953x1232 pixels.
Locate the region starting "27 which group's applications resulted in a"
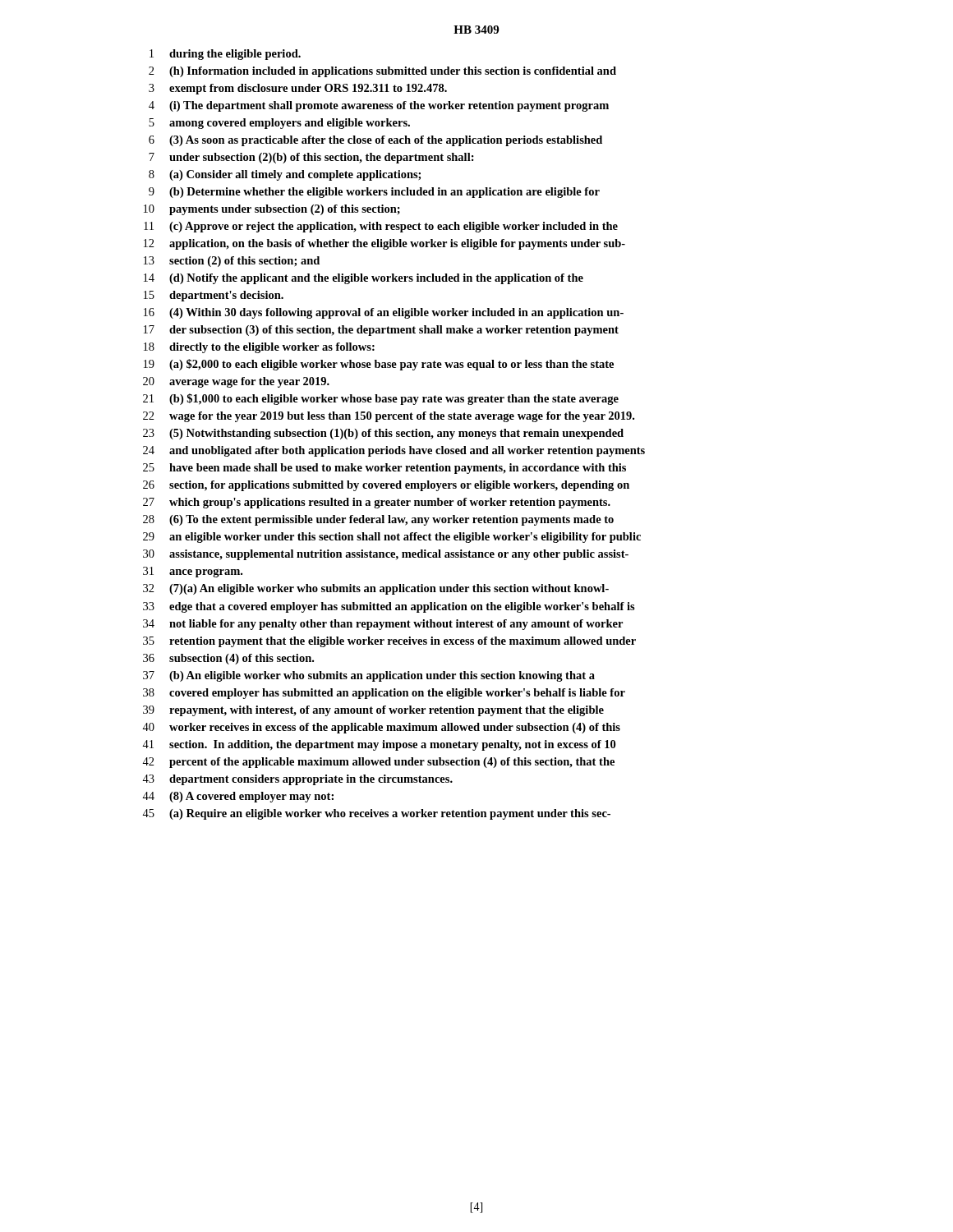tap(476, 503)
